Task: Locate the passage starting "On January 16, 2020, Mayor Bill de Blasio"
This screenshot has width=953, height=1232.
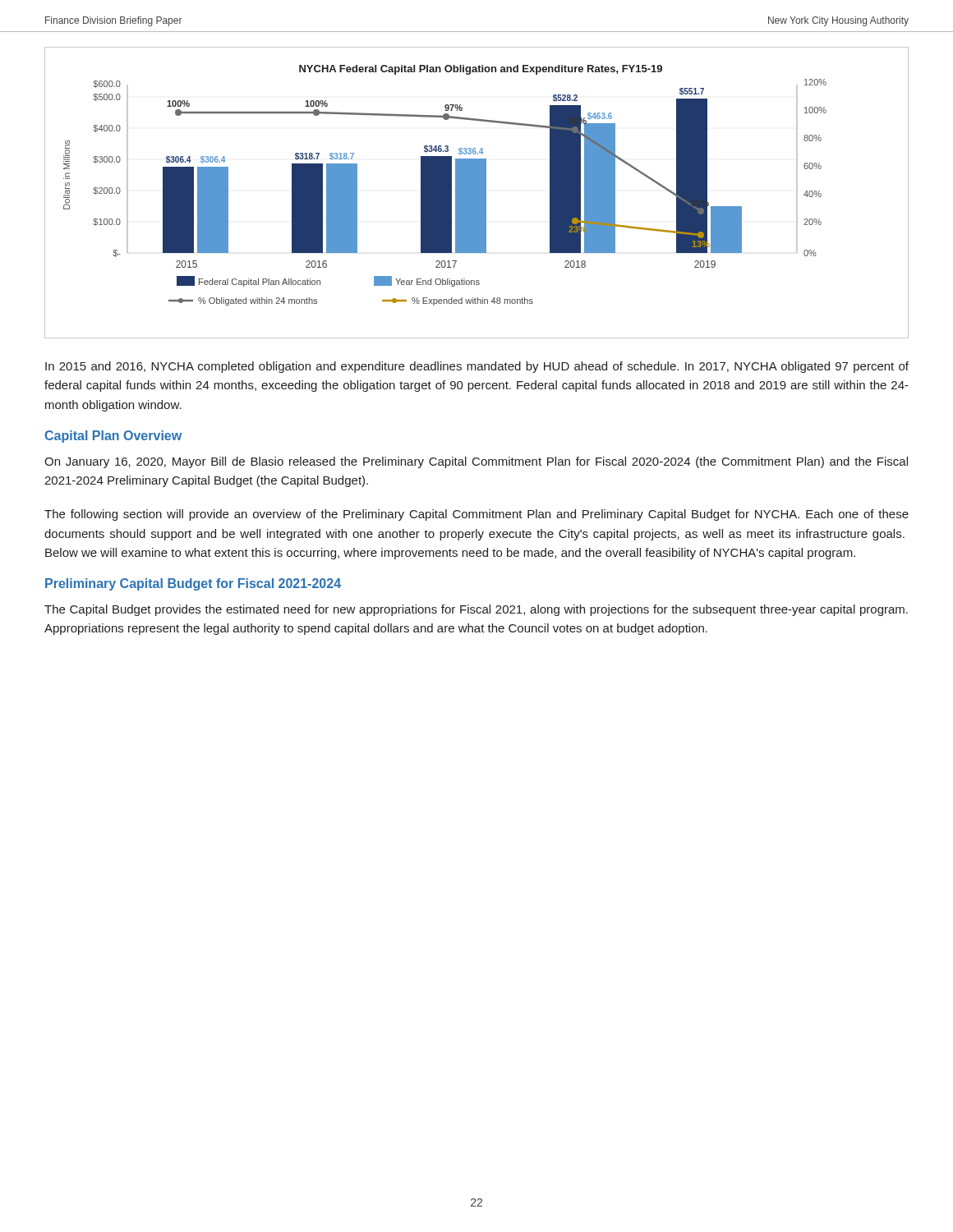Action: [476, 471]
